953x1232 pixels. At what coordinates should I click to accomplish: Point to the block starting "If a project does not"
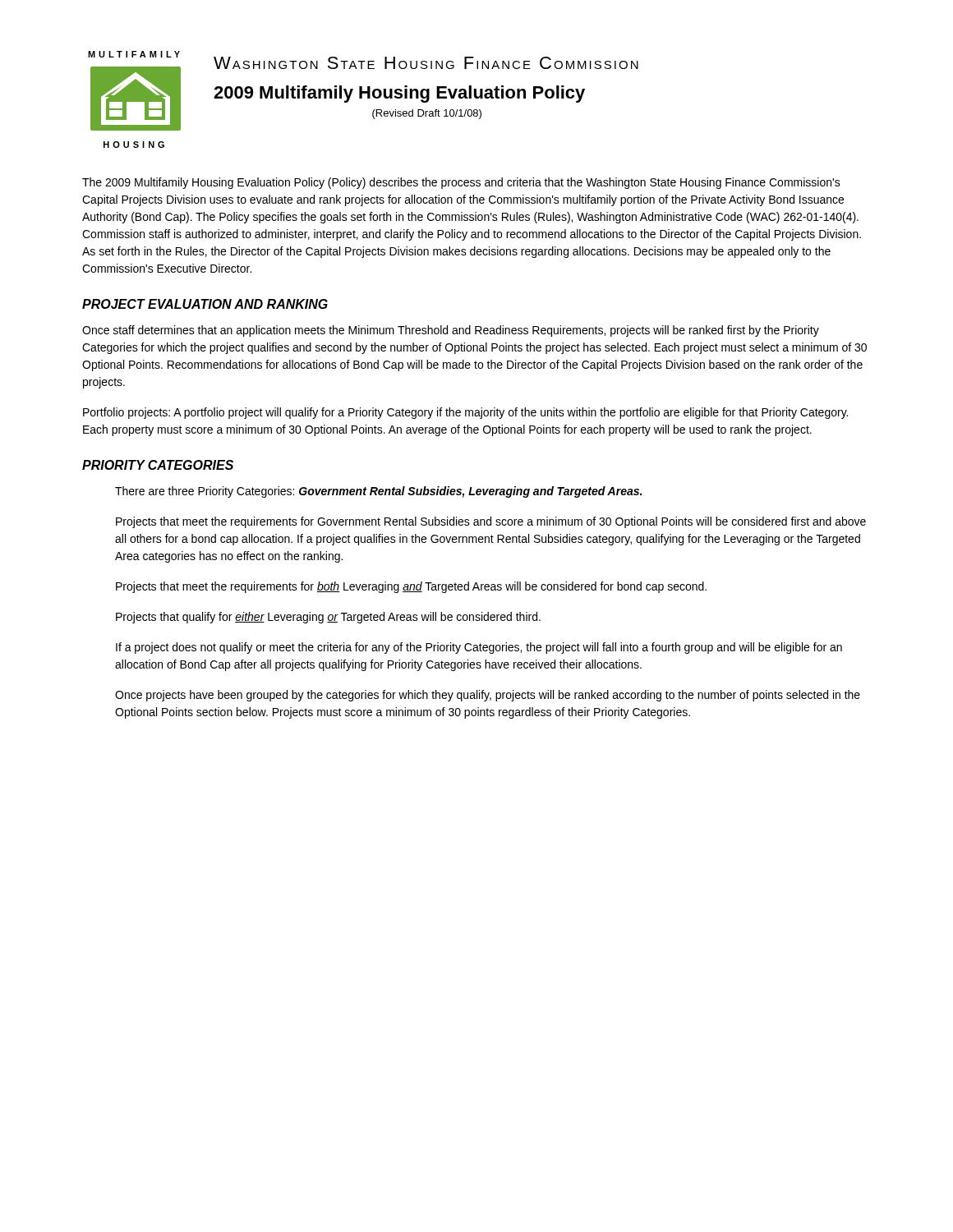pos(479,656)
